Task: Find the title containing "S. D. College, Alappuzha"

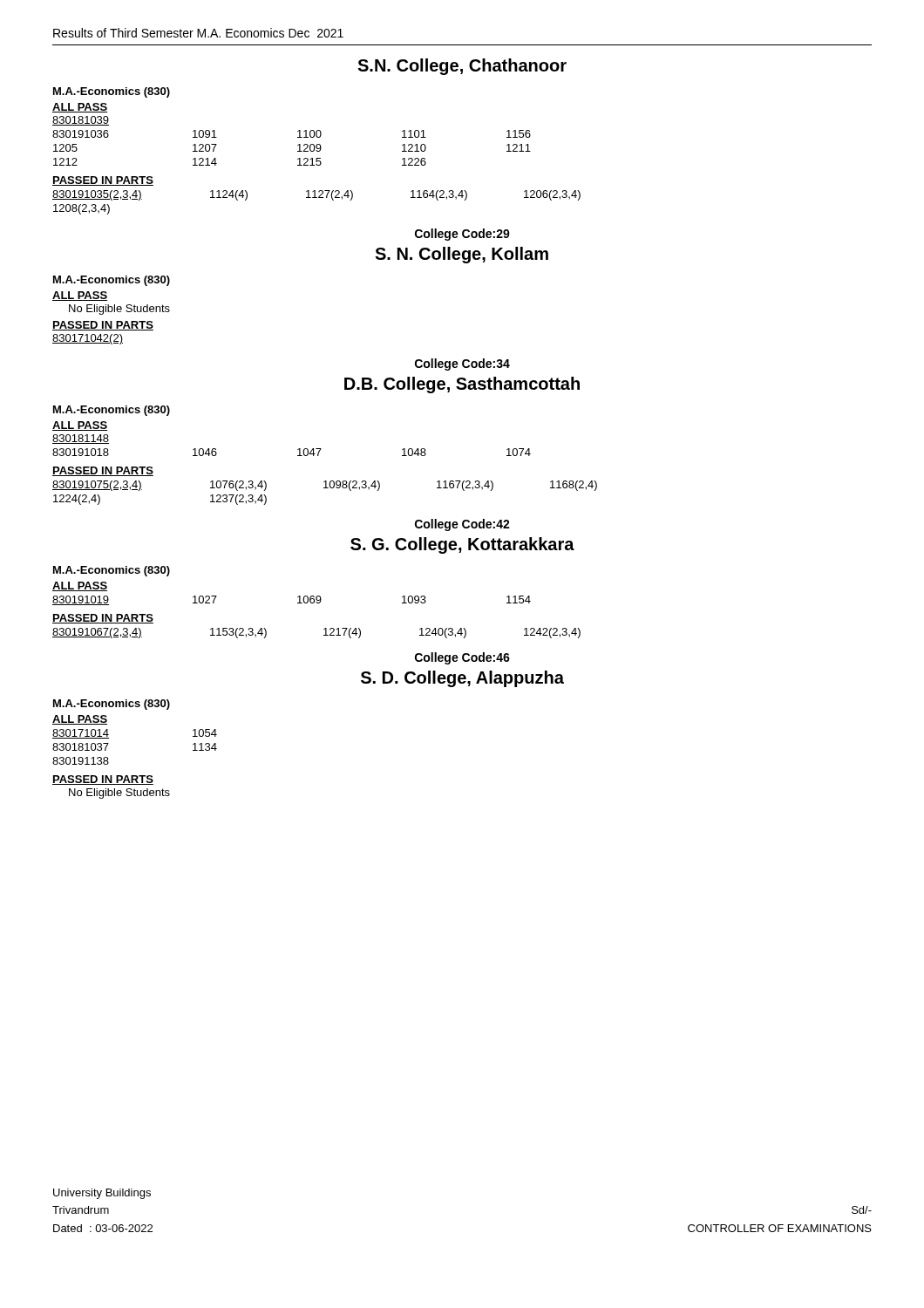Action: (x=462, y=678)
